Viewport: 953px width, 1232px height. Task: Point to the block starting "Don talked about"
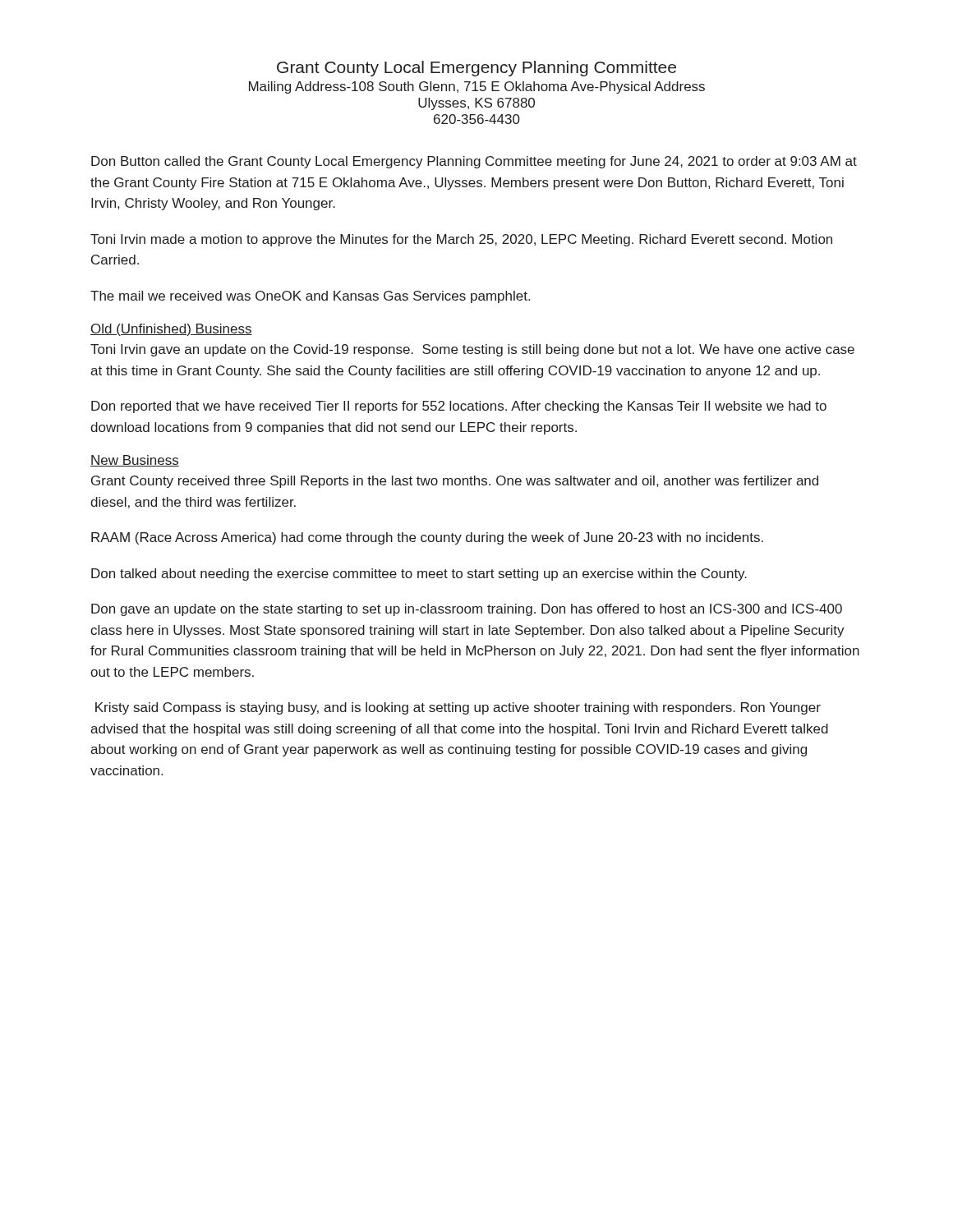click(419, 573)
